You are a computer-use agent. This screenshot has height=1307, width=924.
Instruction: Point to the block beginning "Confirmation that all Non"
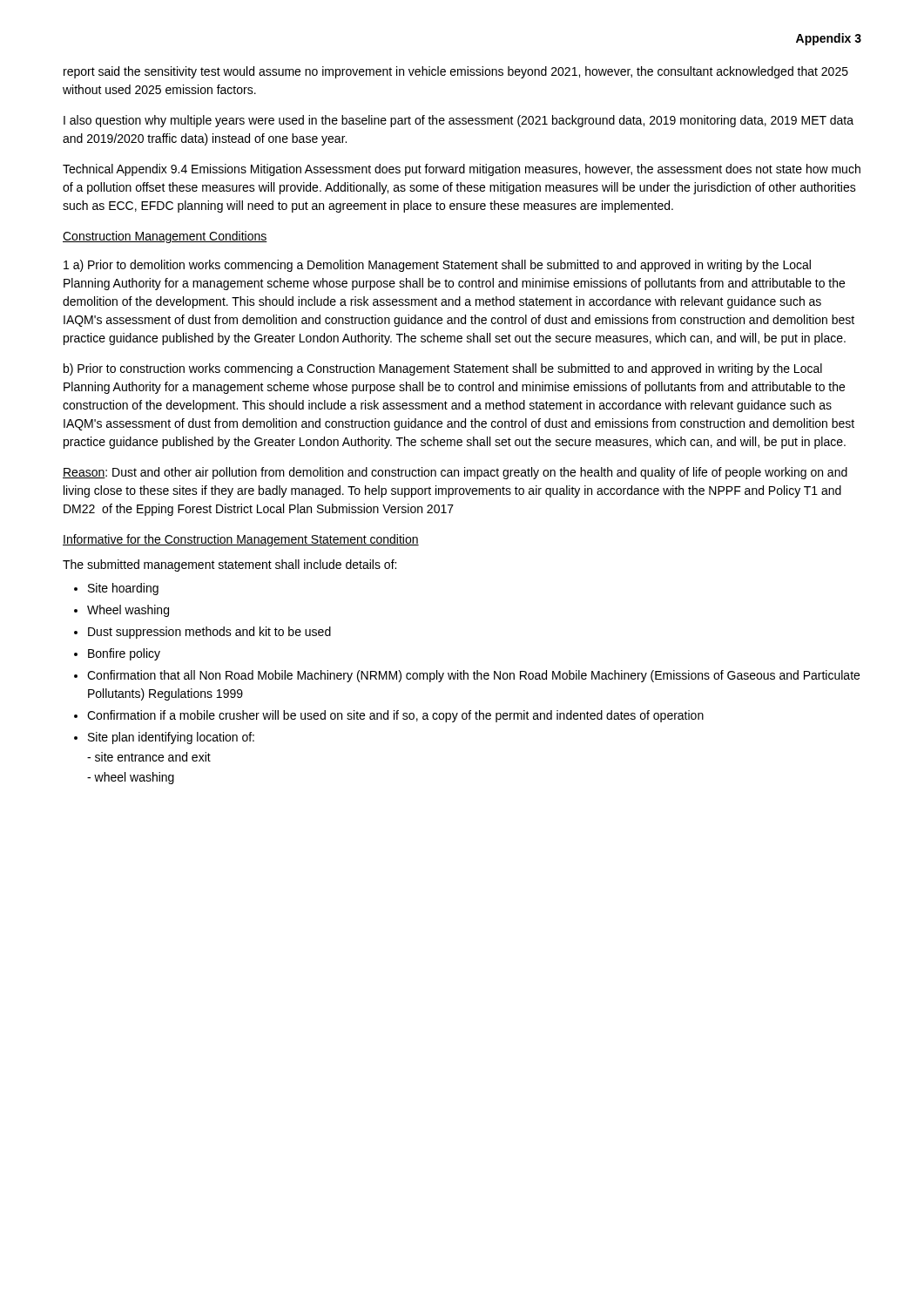coord(474,684)
